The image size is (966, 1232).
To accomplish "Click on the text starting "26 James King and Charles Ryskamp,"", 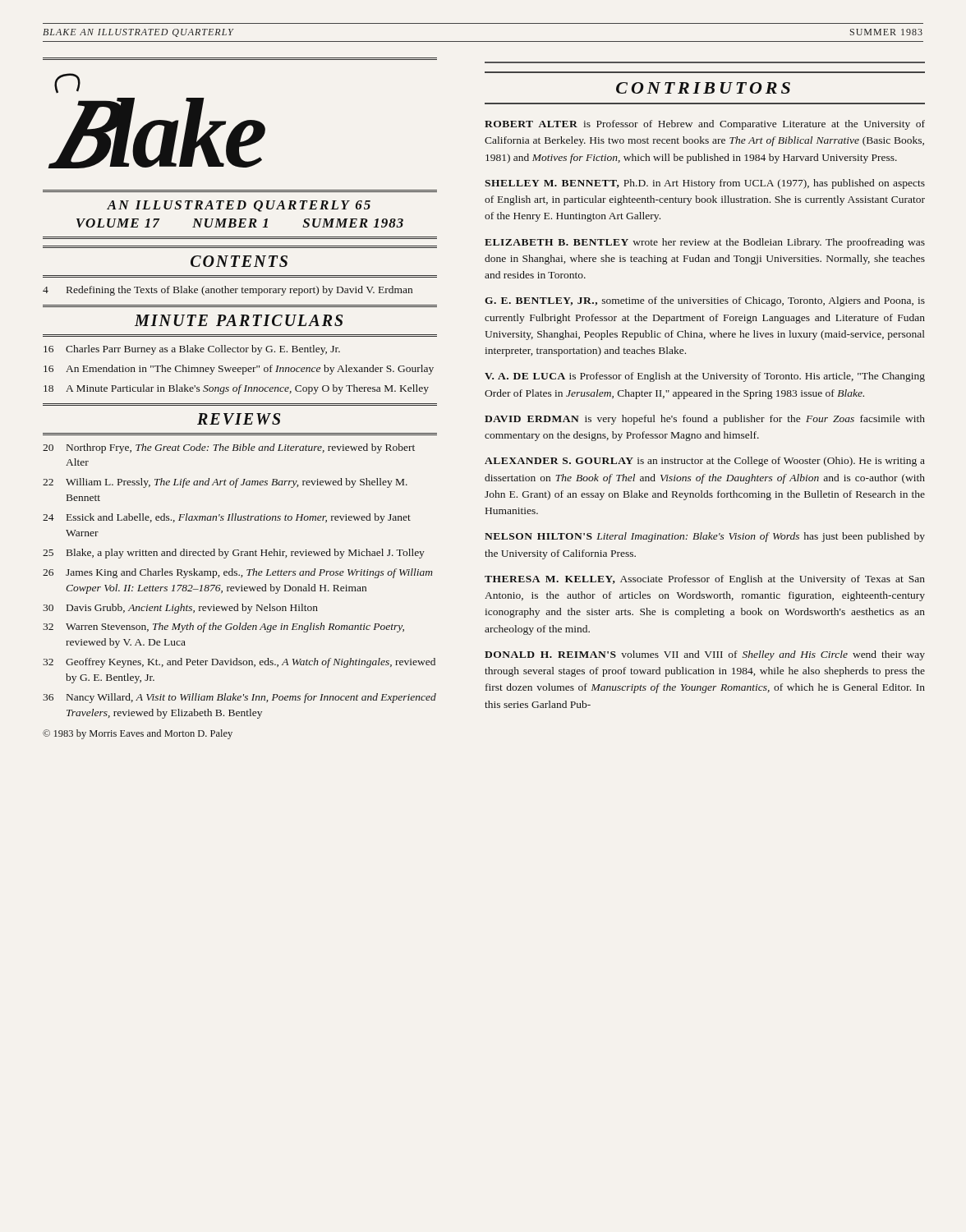I will [240, 580].
